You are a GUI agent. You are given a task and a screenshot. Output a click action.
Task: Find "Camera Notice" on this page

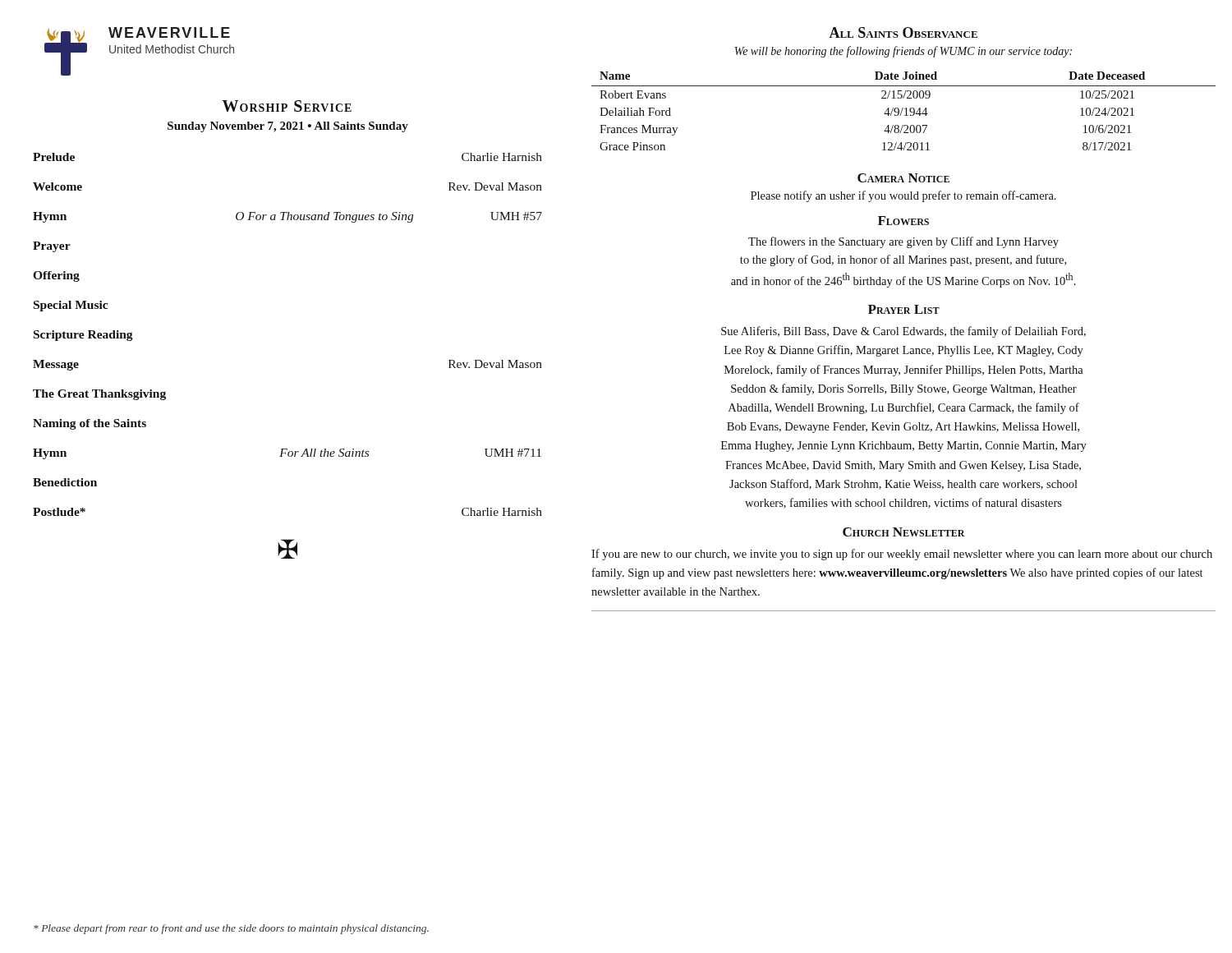[903, 178]
